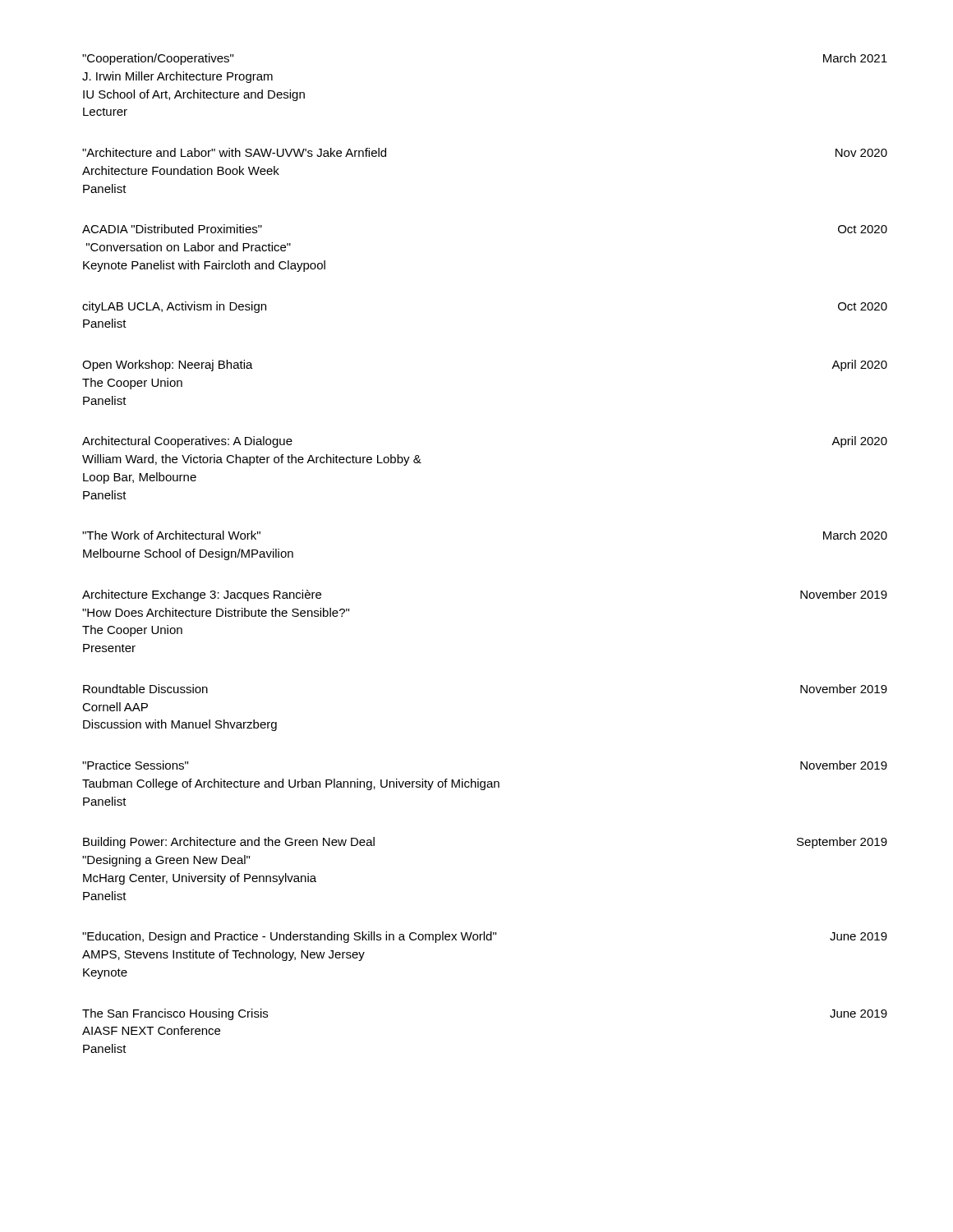Find the list item that reads "Building Power: Architecture"

[x=227, y=842]
